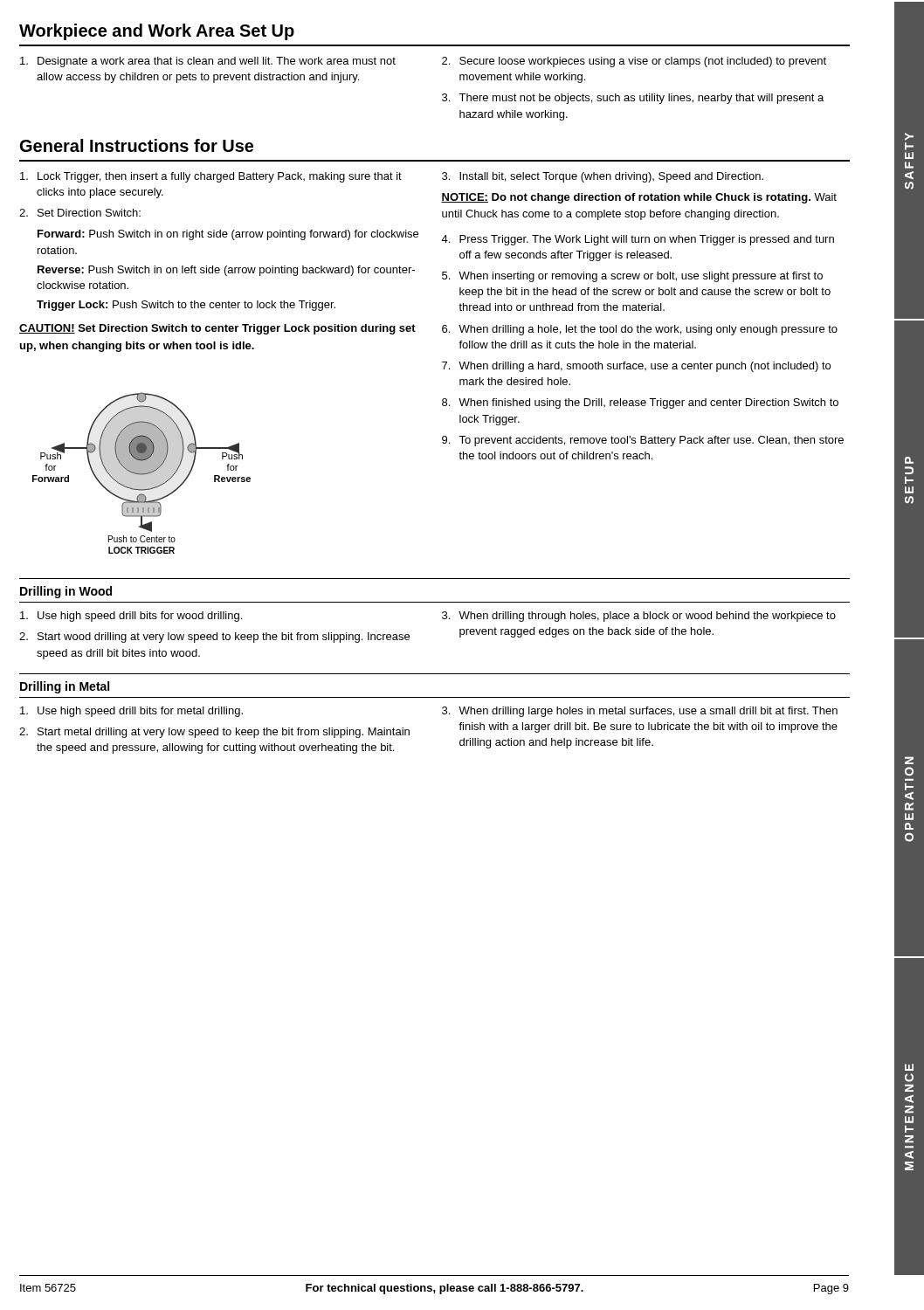This screenshot has height=1310, width=924.
Task: Click the passage that begins "Forward: Push Switch in on right side"
Action: coord(228,242)
